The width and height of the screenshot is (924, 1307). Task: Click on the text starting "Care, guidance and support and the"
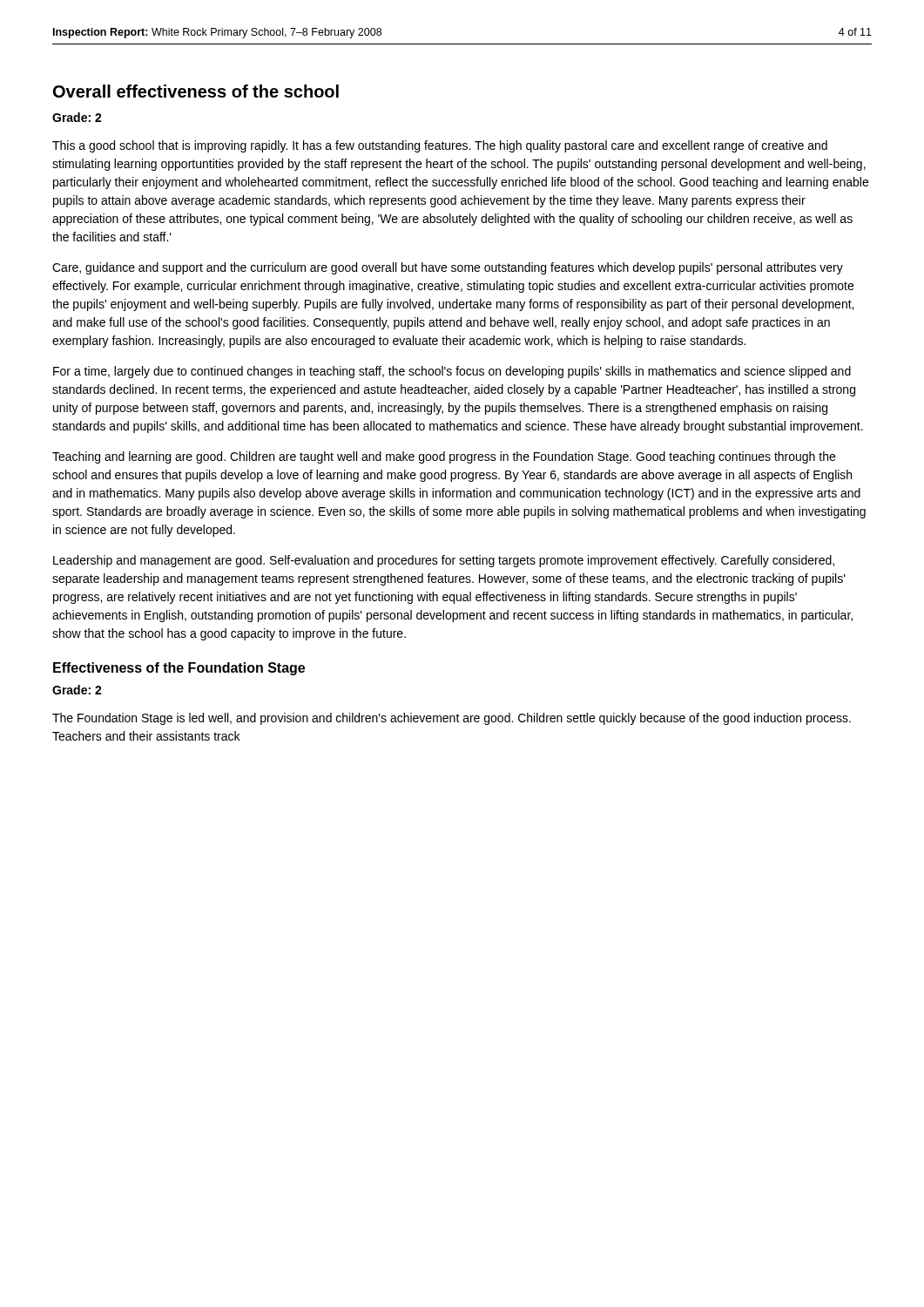point(462,305)
